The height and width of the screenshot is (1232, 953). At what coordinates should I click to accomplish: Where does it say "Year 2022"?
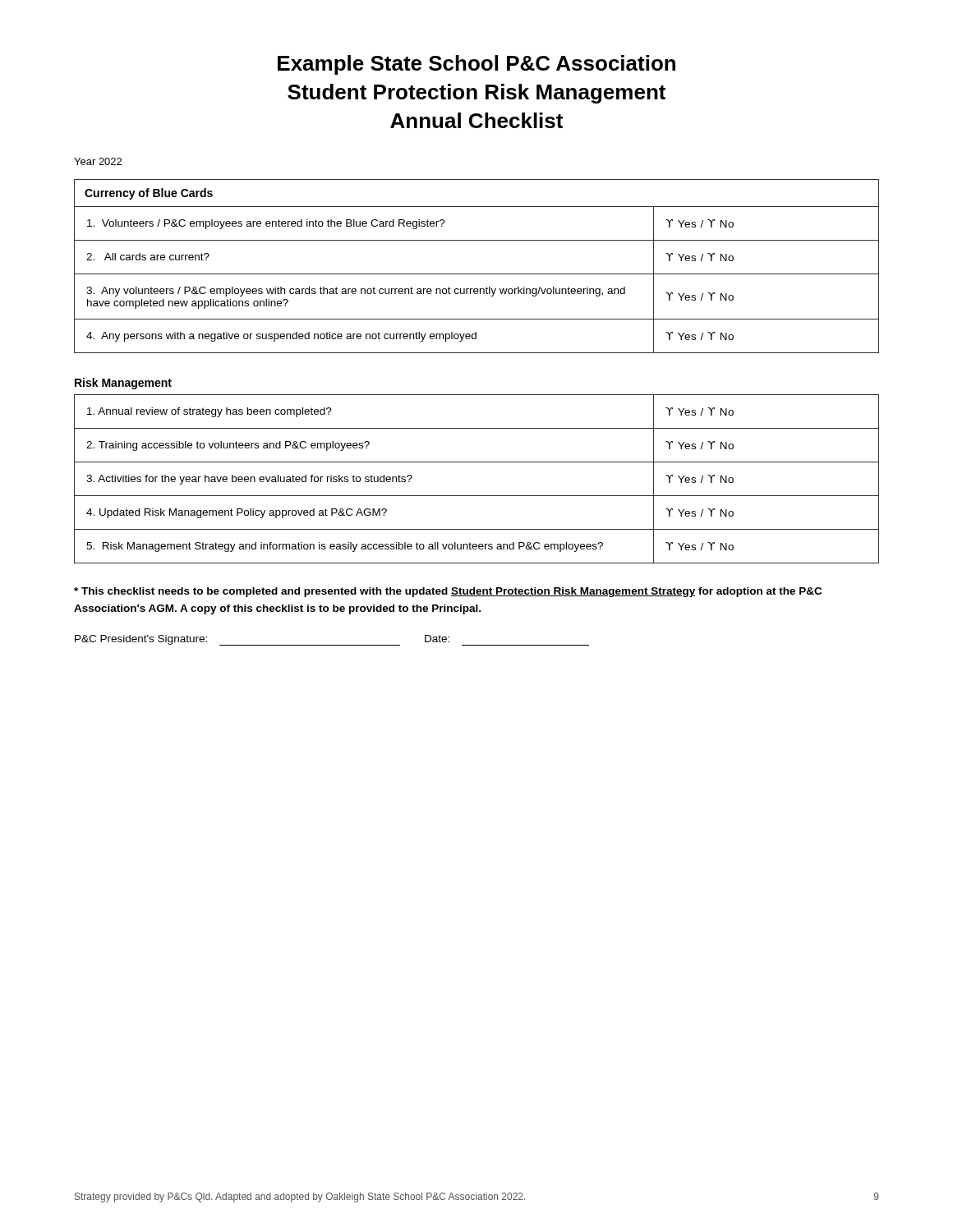click(98, 162)
